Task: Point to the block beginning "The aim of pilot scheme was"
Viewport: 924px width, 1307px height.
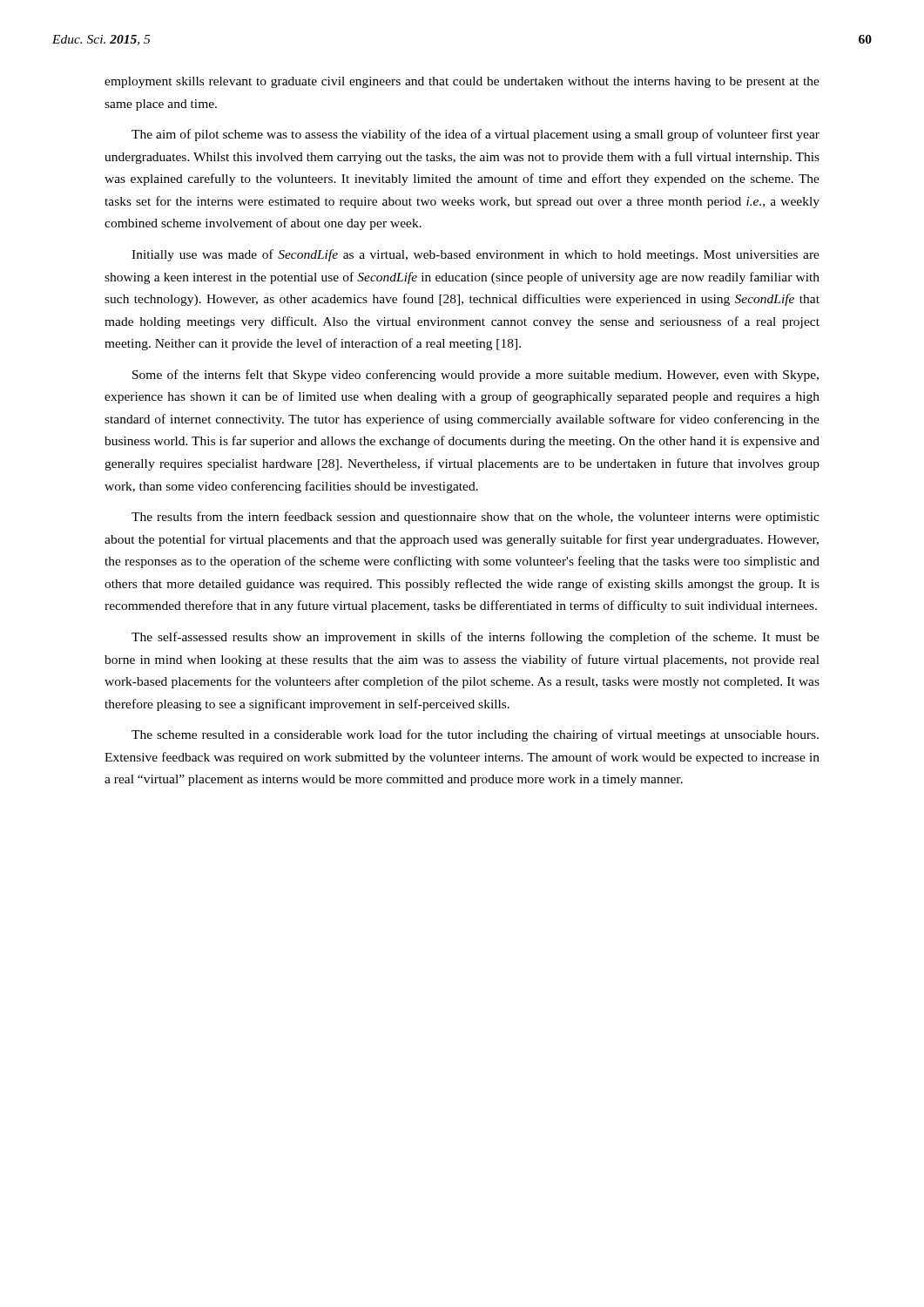Action: pos(462,178)
